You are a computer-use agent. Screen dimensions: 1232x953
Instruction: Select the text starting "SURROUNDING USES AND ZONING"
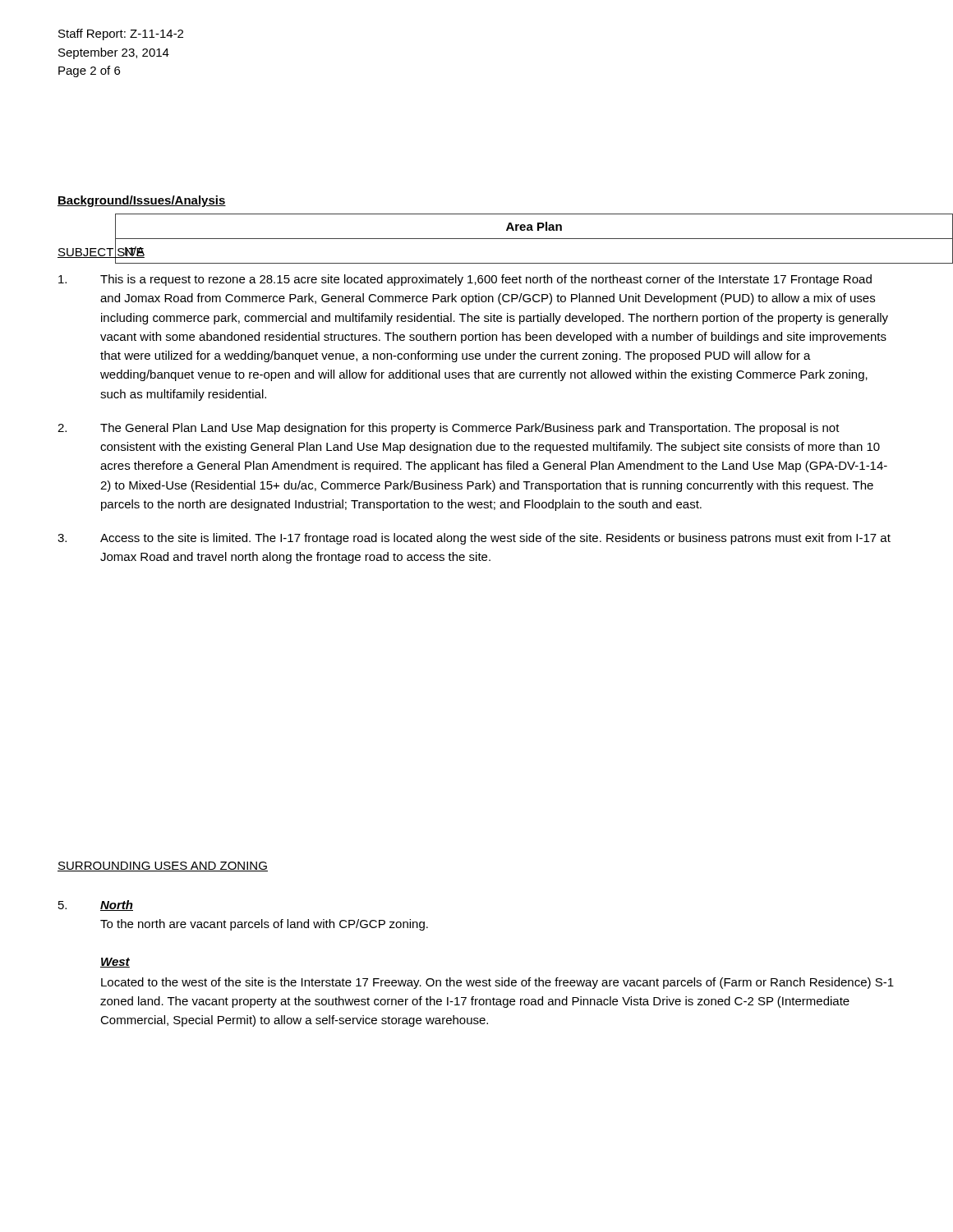163,865
